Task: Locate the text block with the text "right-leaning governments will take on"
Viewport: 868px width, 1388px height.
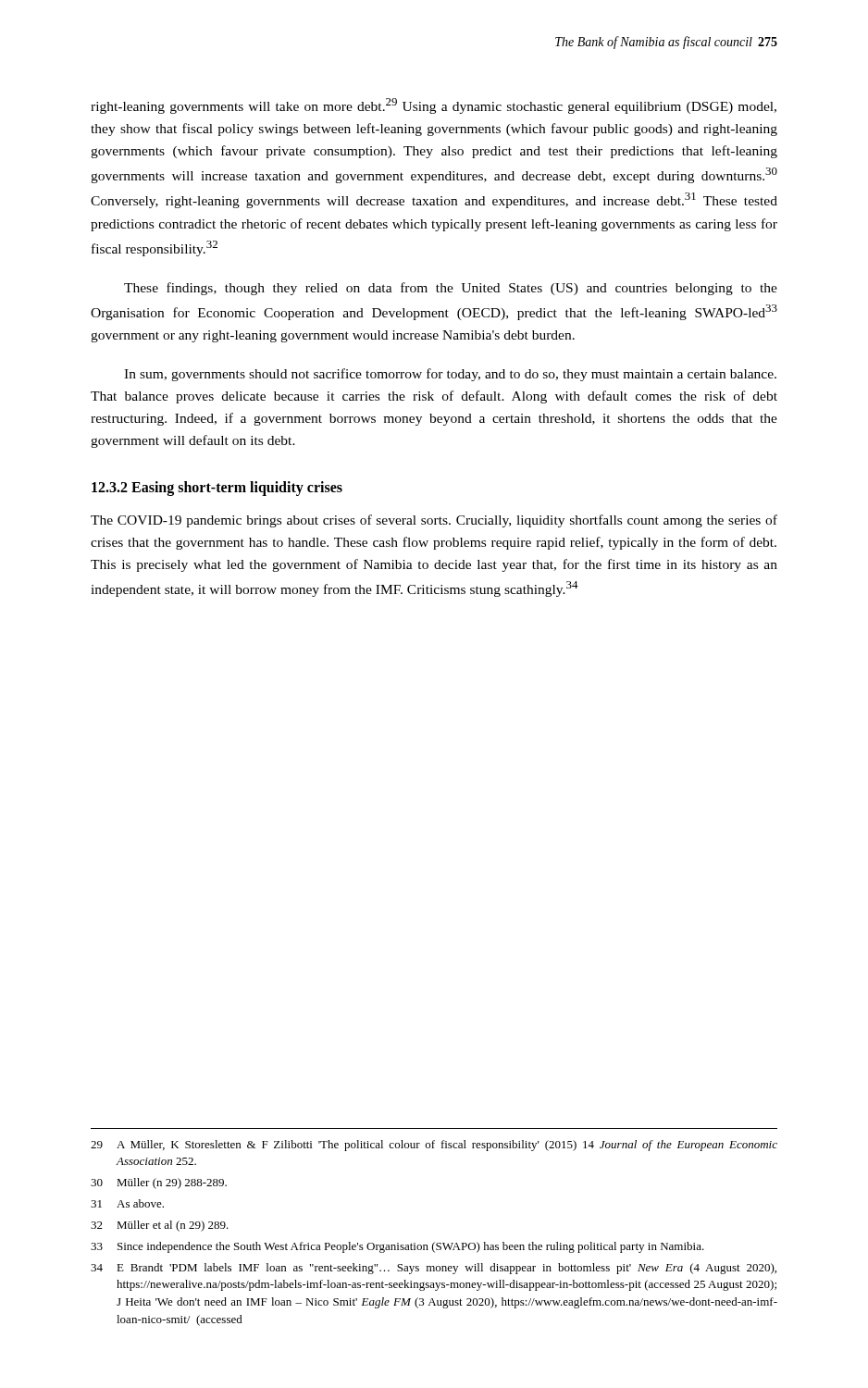Action: [x=434, y=176]
